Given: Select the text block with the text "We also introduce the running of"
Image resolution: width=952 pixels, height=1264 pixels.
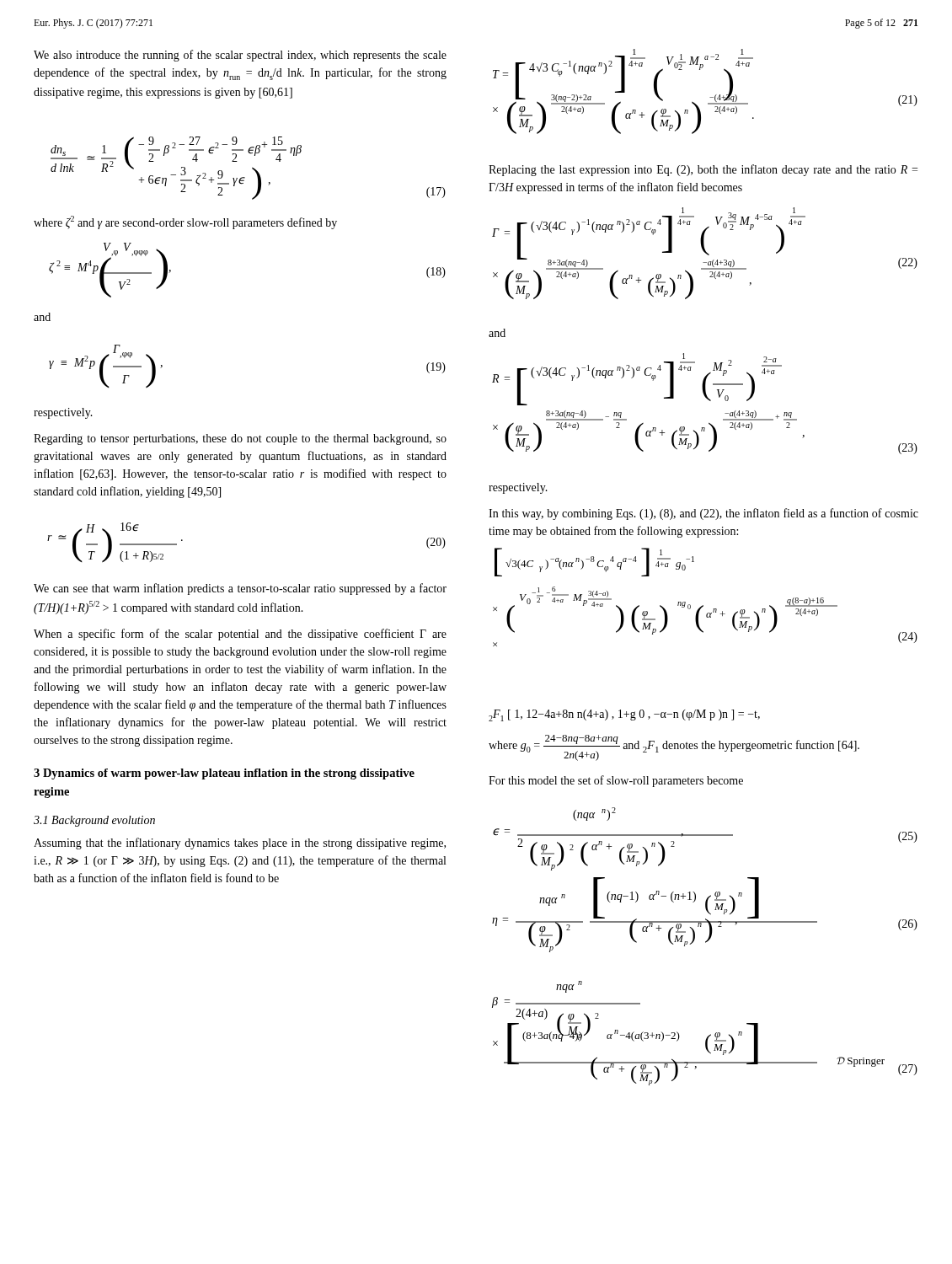Looking at the screenshot, I should (240, 74).
